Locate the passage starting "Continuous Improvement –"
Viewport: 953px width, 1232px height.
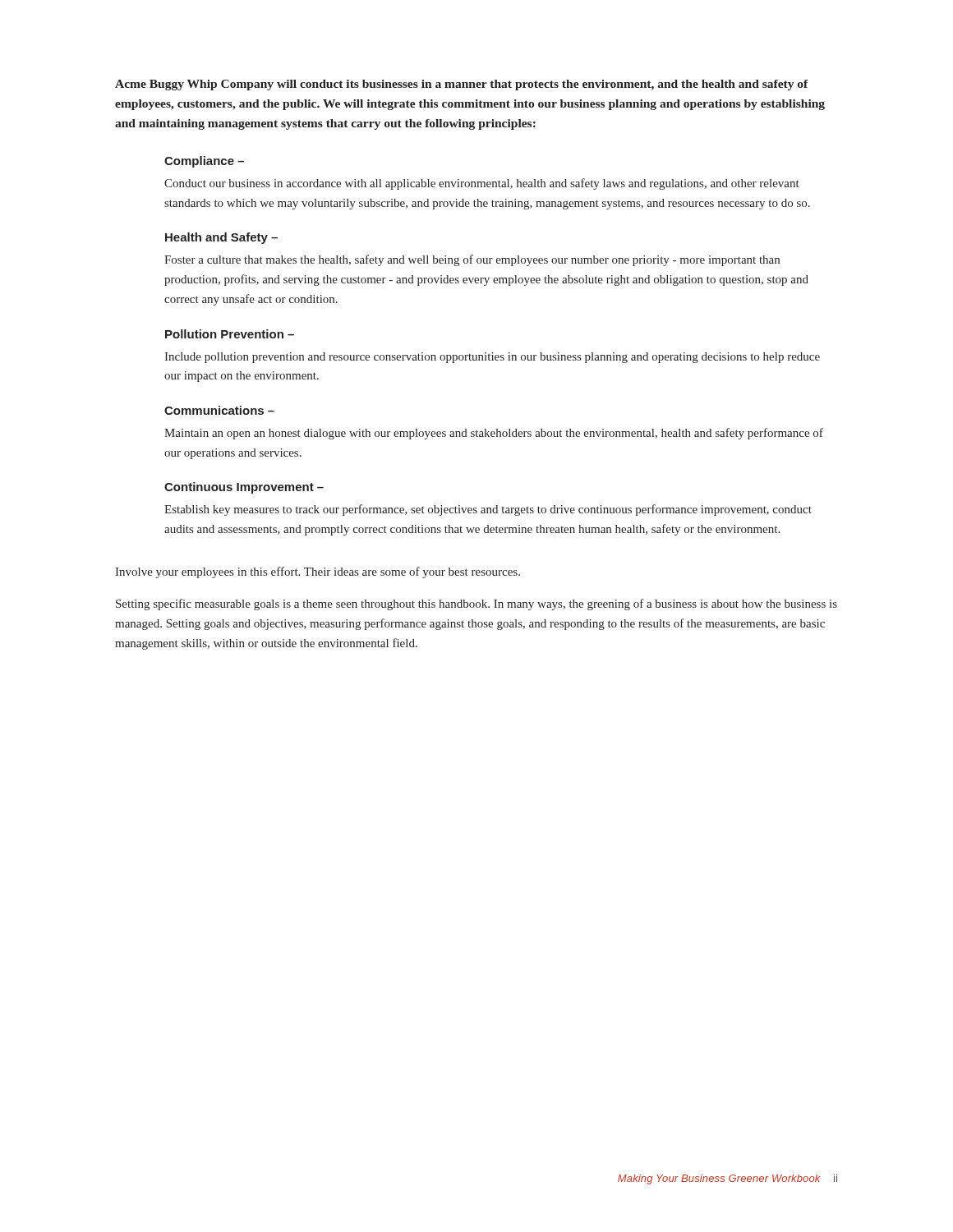click(244, 487)
